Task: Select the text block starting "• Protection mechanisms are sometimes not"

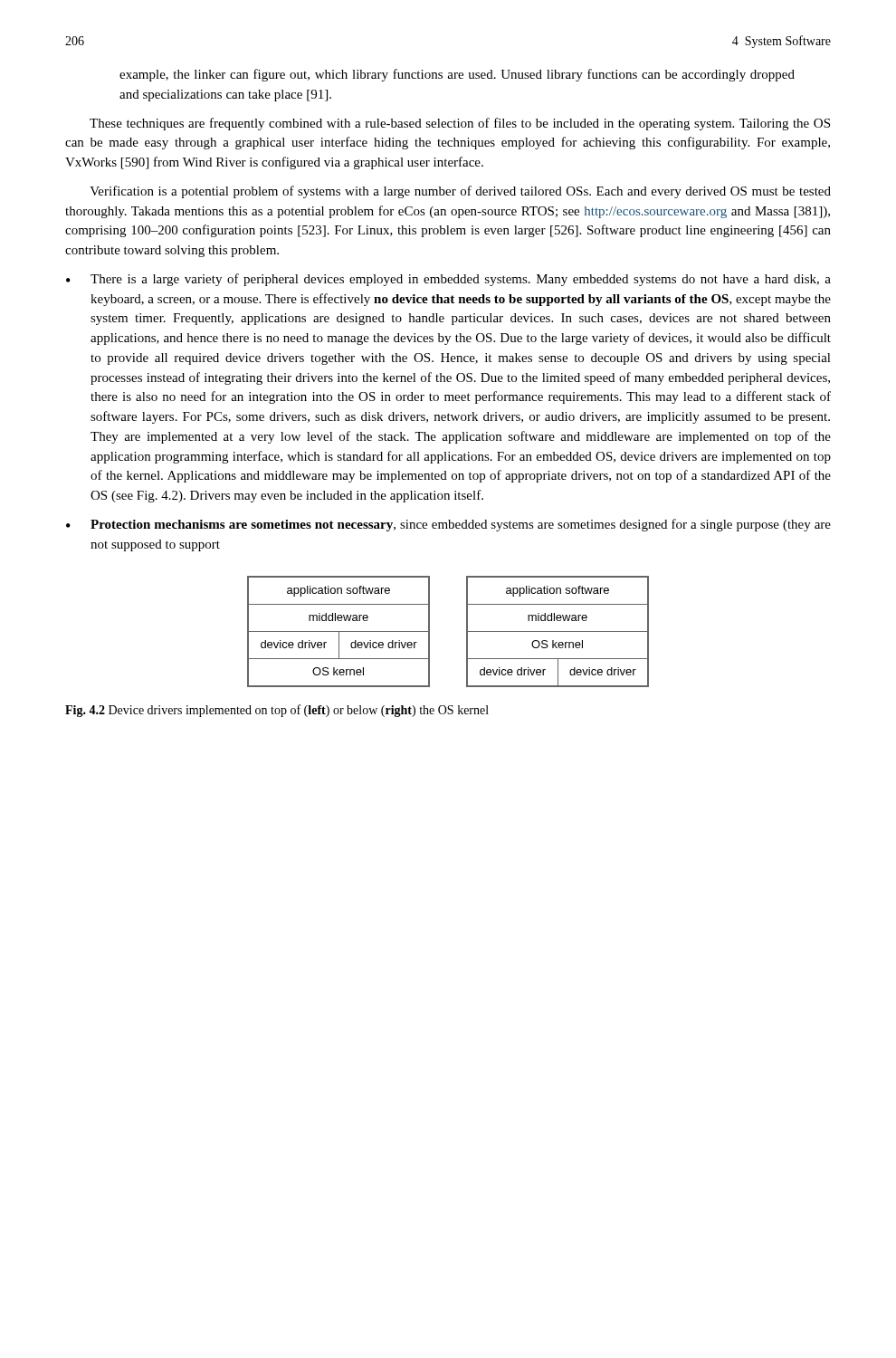Action: (x=448, y=535)
